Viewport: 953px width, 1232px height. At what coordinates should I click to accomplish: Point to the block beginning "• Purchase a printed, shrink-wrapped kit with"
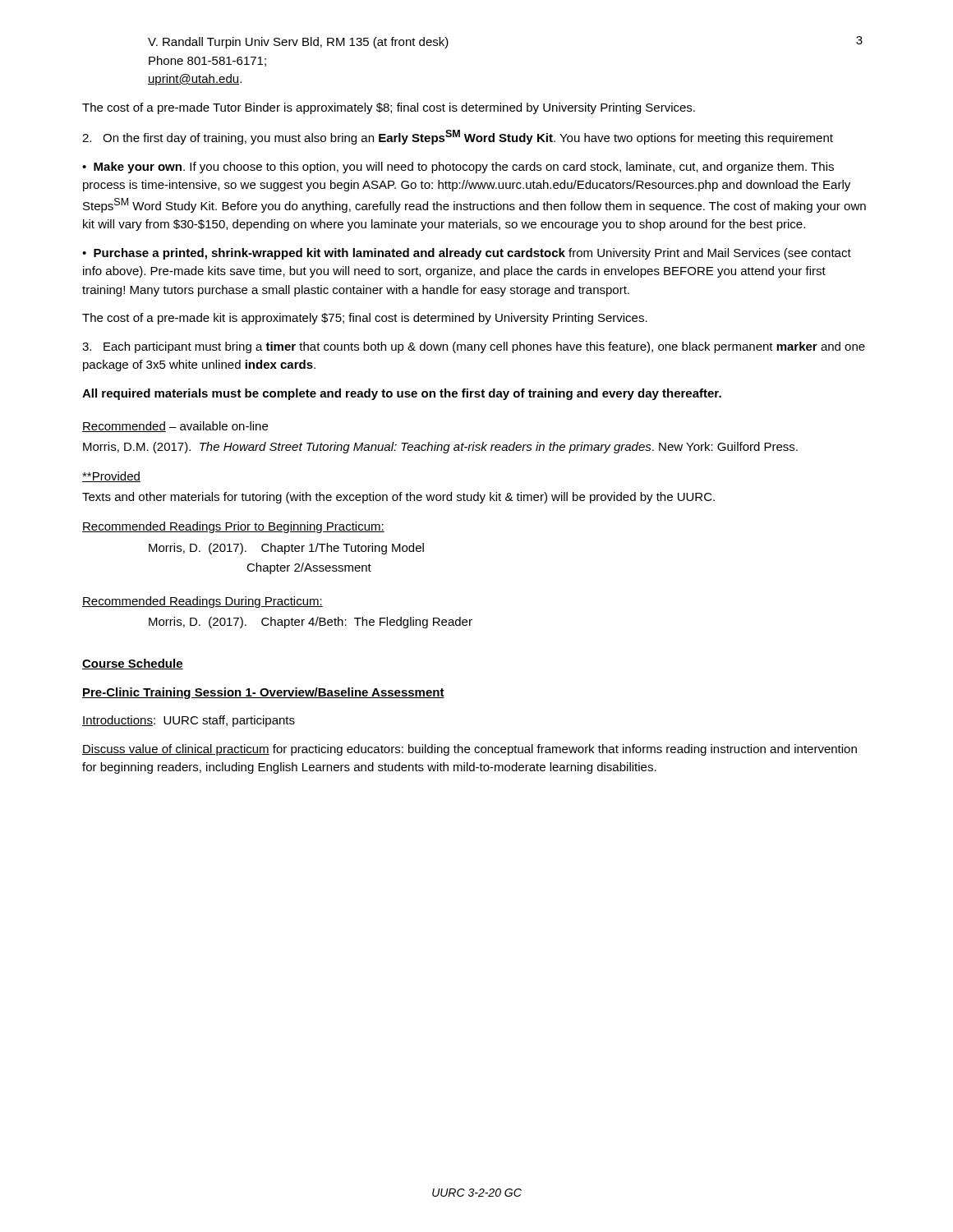click(x=476, y=271)
